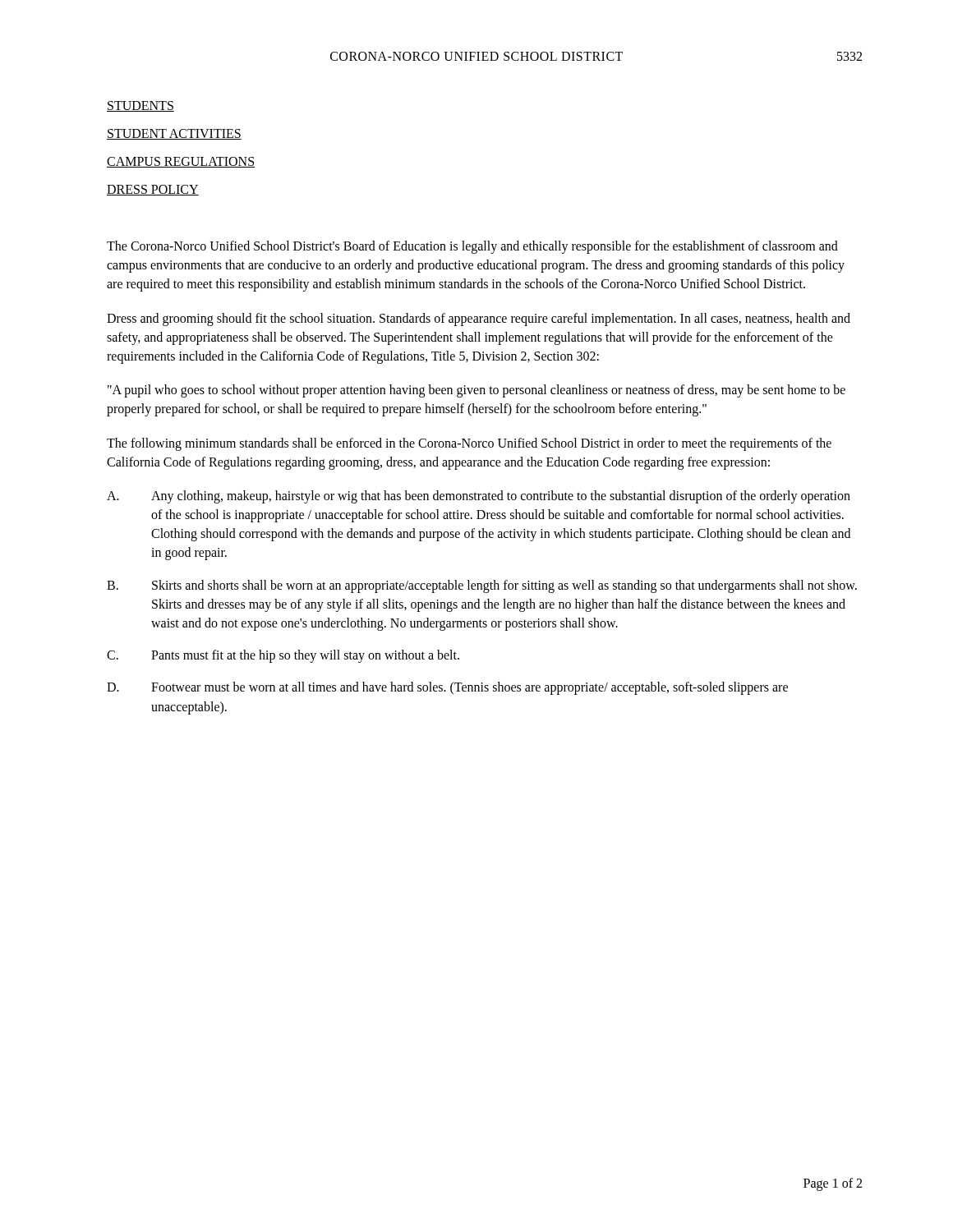Screen dimensions: 1232x953
Task: Find the list item that reads "C. Pants must fit at the hip so"
Action: [x=283, y=656]
